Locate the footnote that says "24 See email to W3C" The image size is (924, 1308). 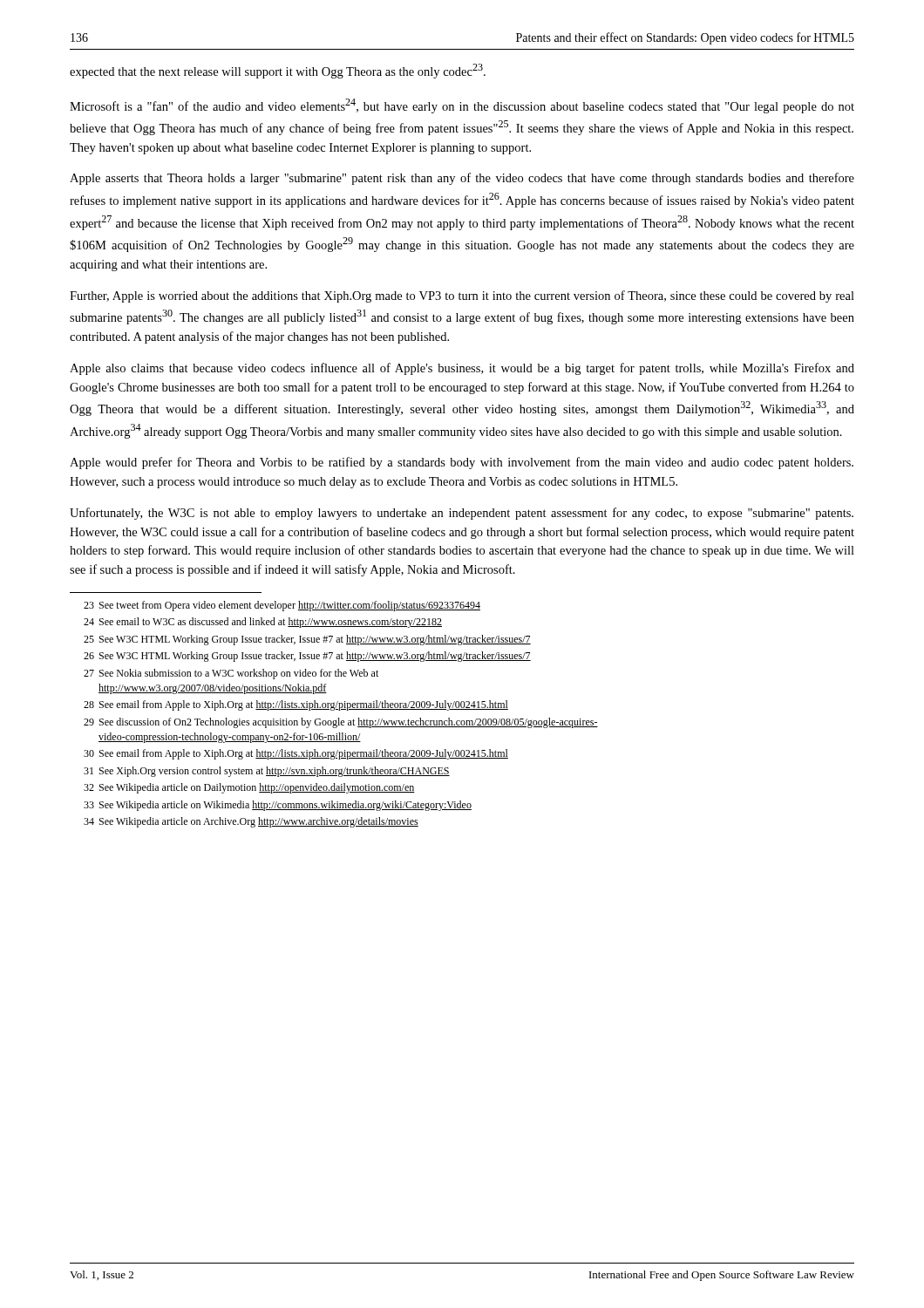[x=263, y=623]
